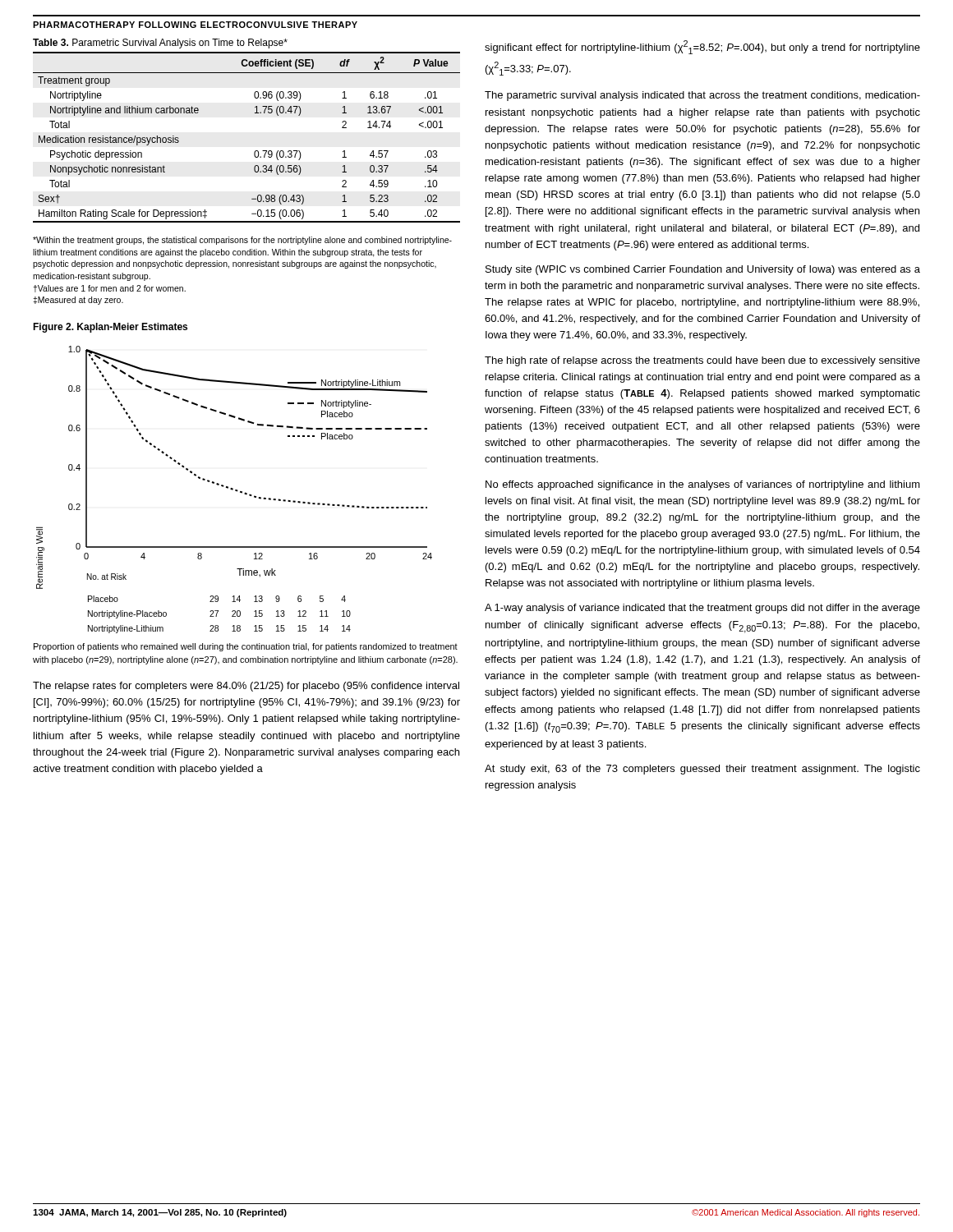Locate the region starting "Study site (WPIC vs combined Carrier"
This screenshot has height=1232, width=953.
point(702,302)
